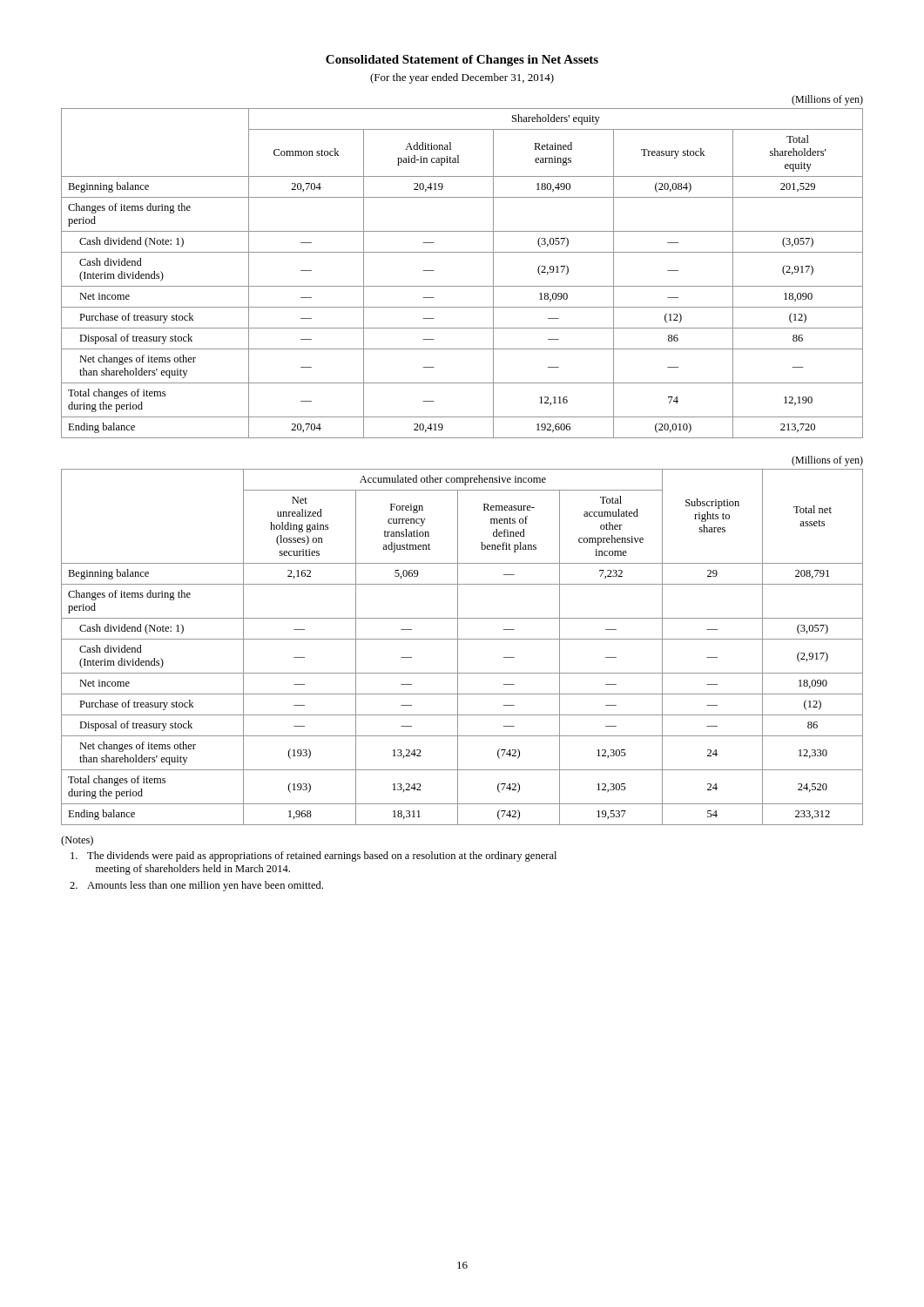Point to the element starting "2. Amounts less than one million yen"
Image resolution: width=924 pixels, height=1307 pixels.
click(x=197, y=886)
